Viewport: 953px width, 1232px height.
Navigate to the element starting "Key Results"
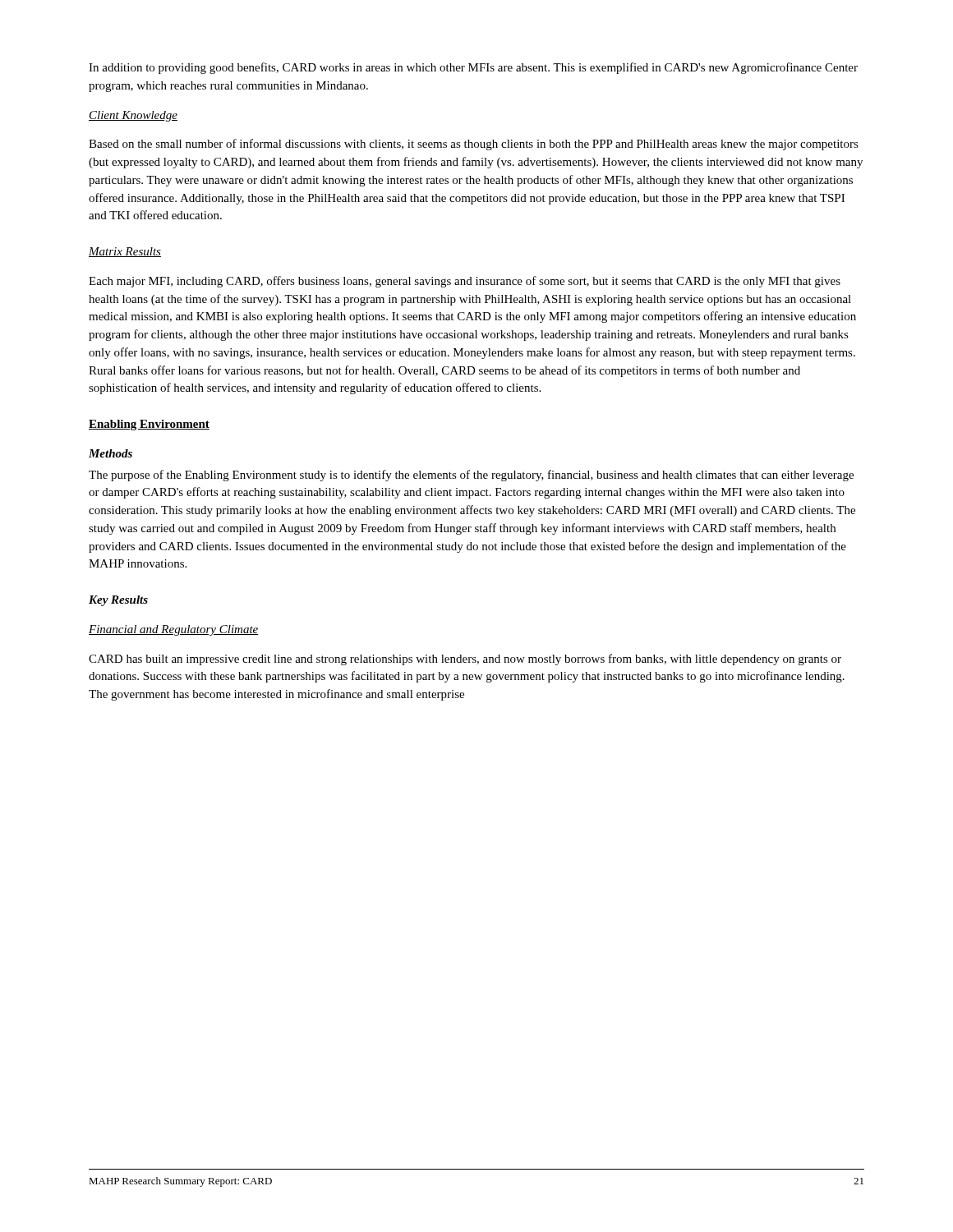click(x=118, y=600)
